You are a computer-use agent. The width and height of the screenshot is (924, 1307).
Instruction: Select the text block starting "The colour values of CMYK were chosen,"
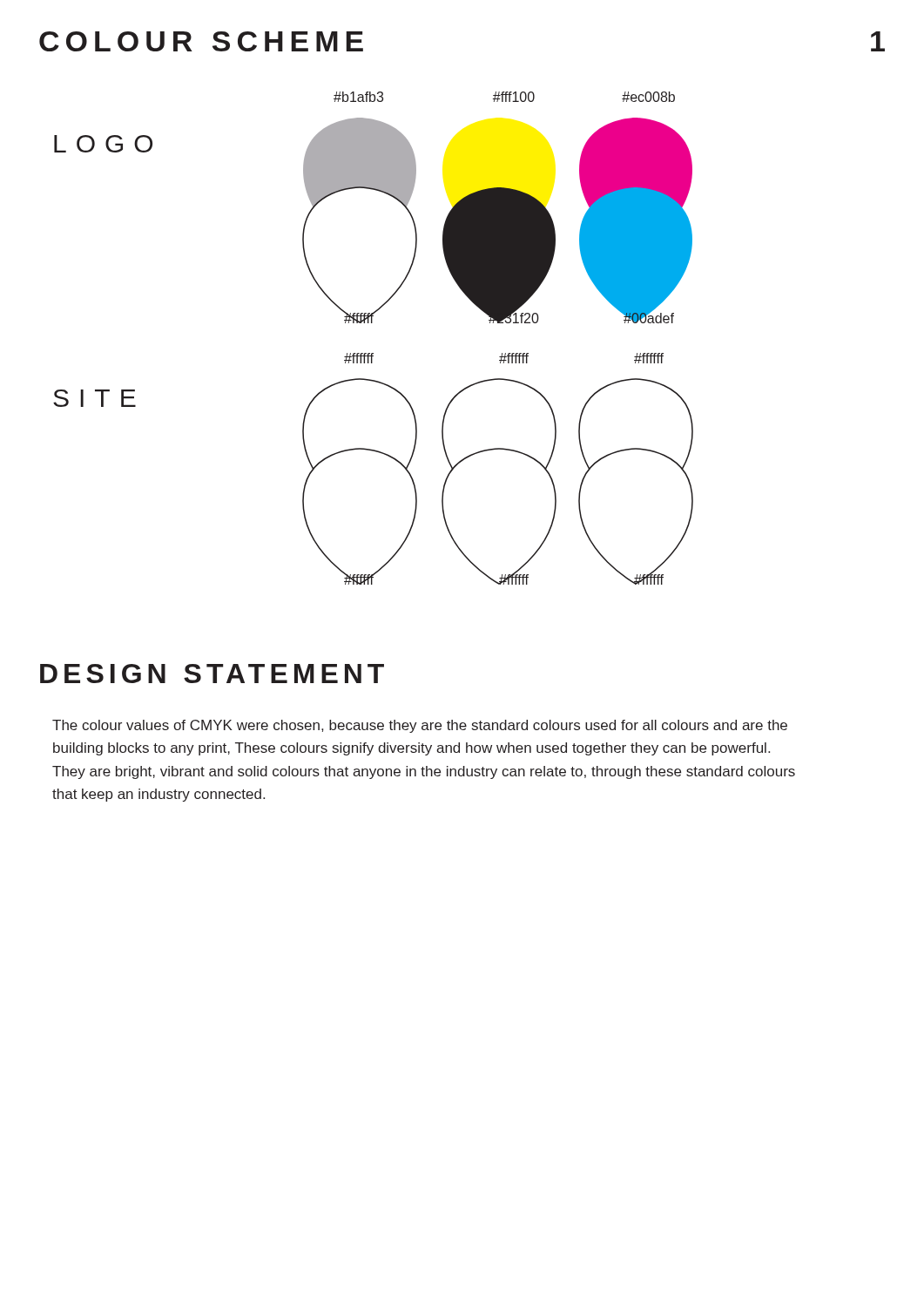pos(424,760)
